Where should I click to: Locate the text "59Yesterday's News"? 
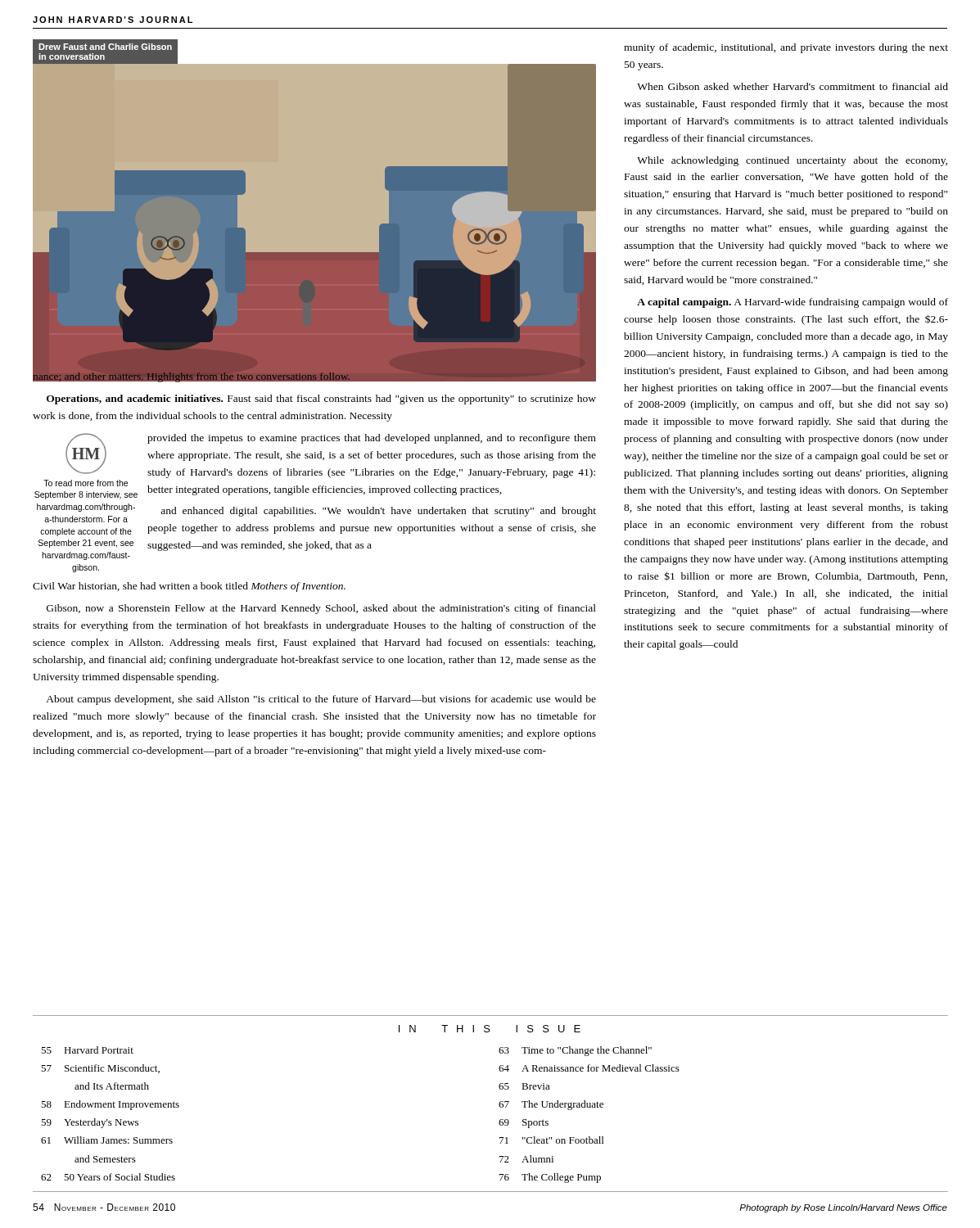[x=90, y=1123]
